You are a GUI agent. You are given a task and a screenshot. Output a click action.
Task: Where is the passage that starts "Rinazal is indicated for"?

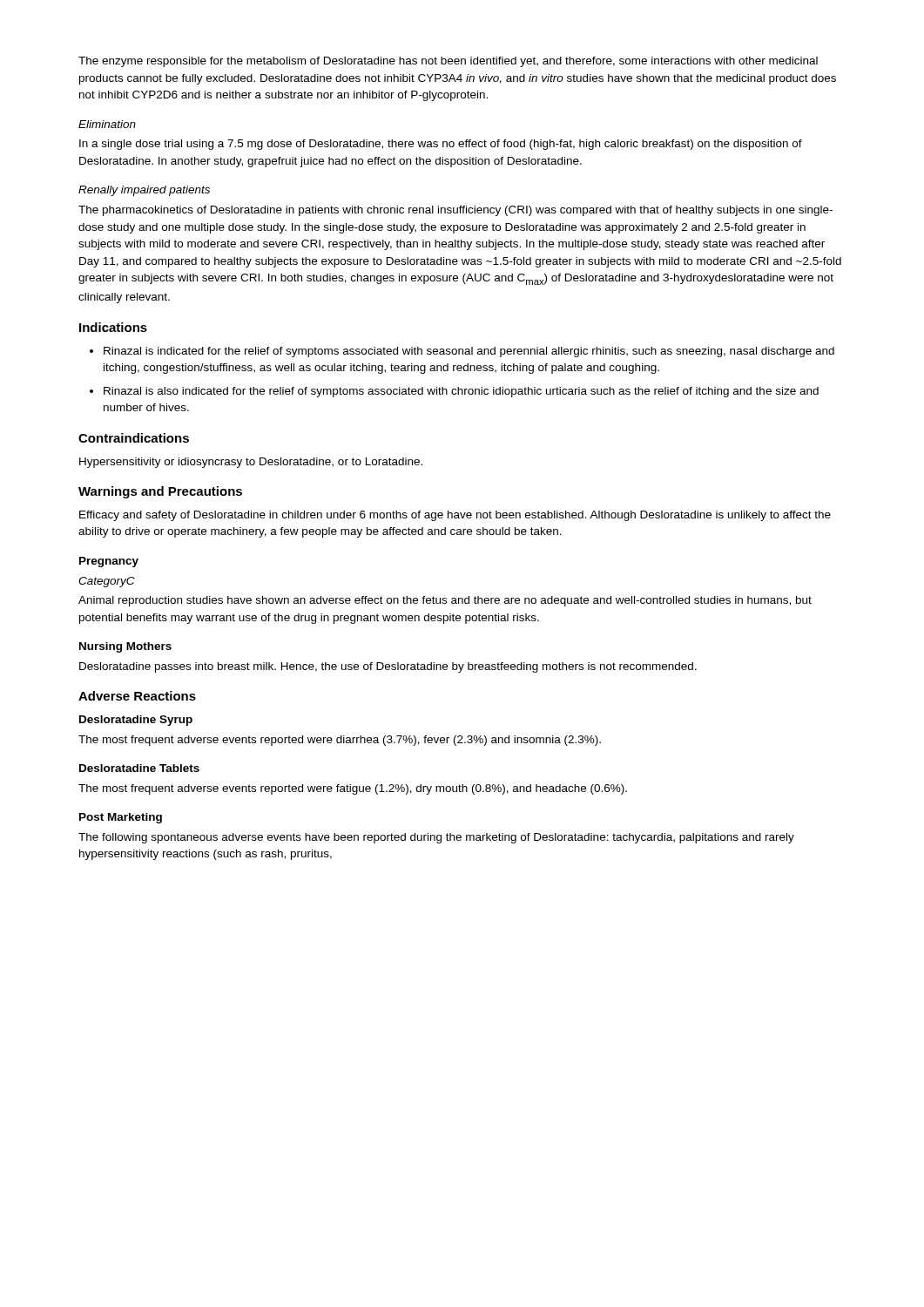coord(474,359)
